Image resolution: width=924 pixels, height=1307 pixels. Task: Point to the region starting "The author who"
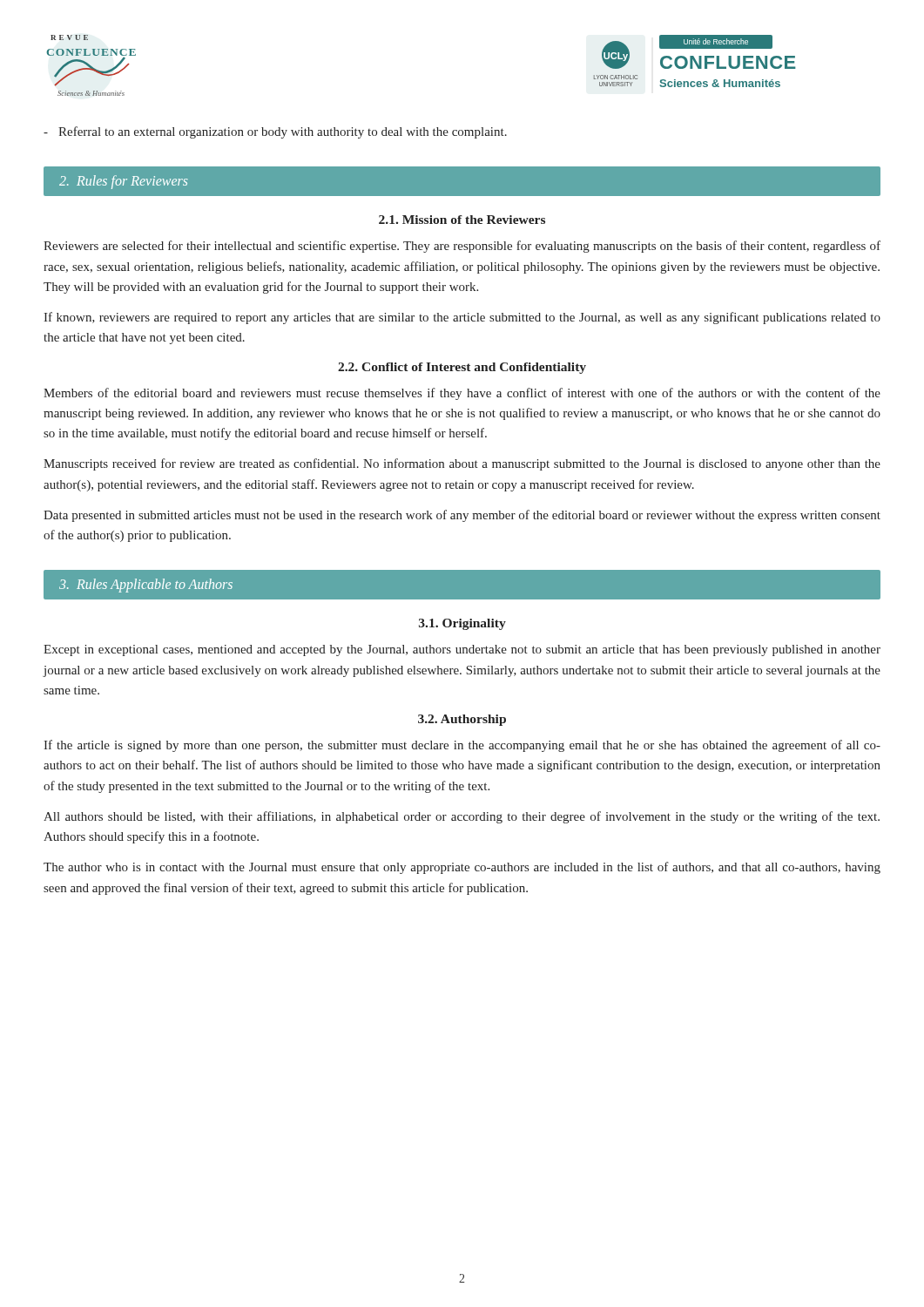click(x=462, y=877)
